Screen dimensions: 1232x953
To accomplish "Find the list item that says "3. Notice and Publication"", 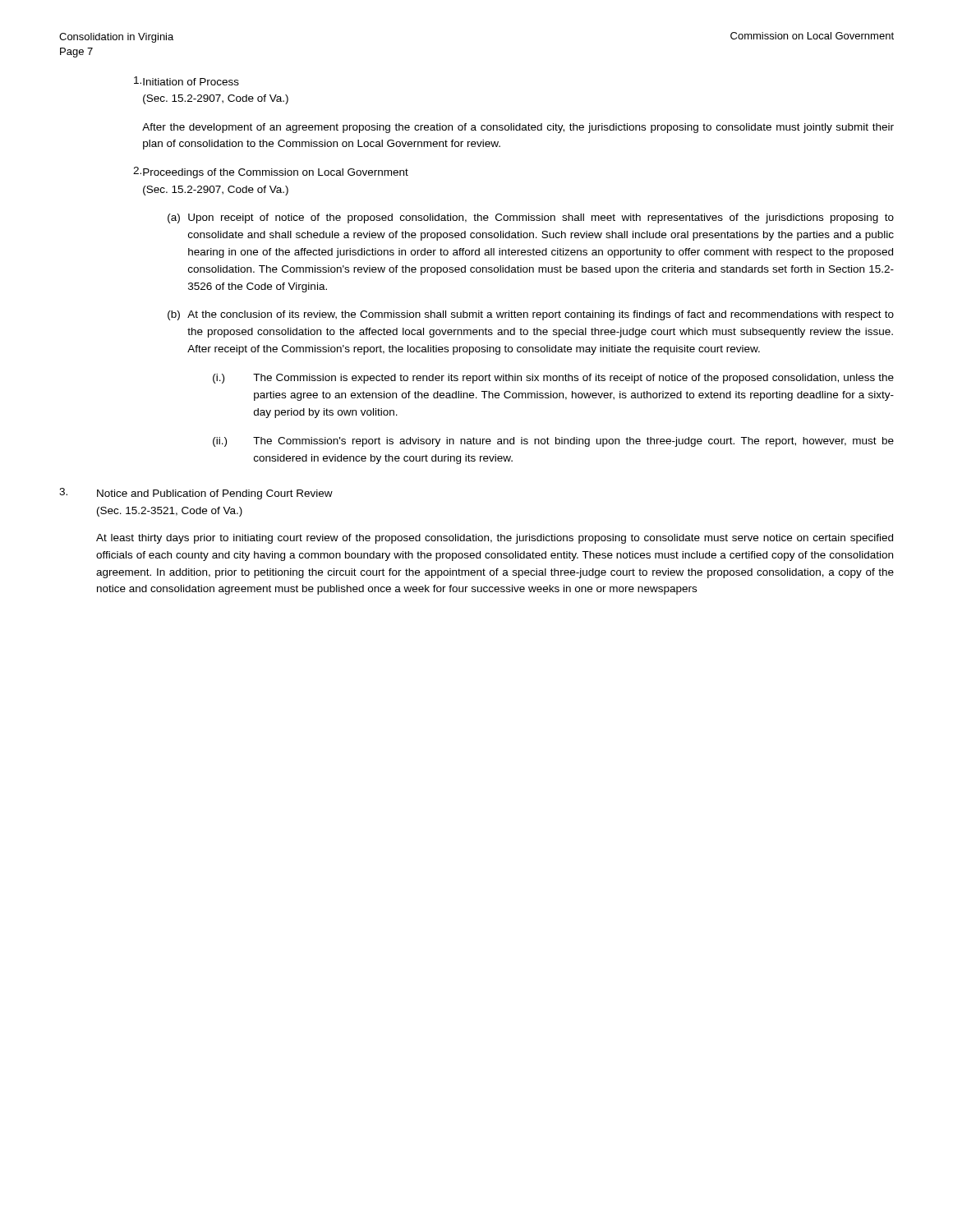I will coord(476,542).
